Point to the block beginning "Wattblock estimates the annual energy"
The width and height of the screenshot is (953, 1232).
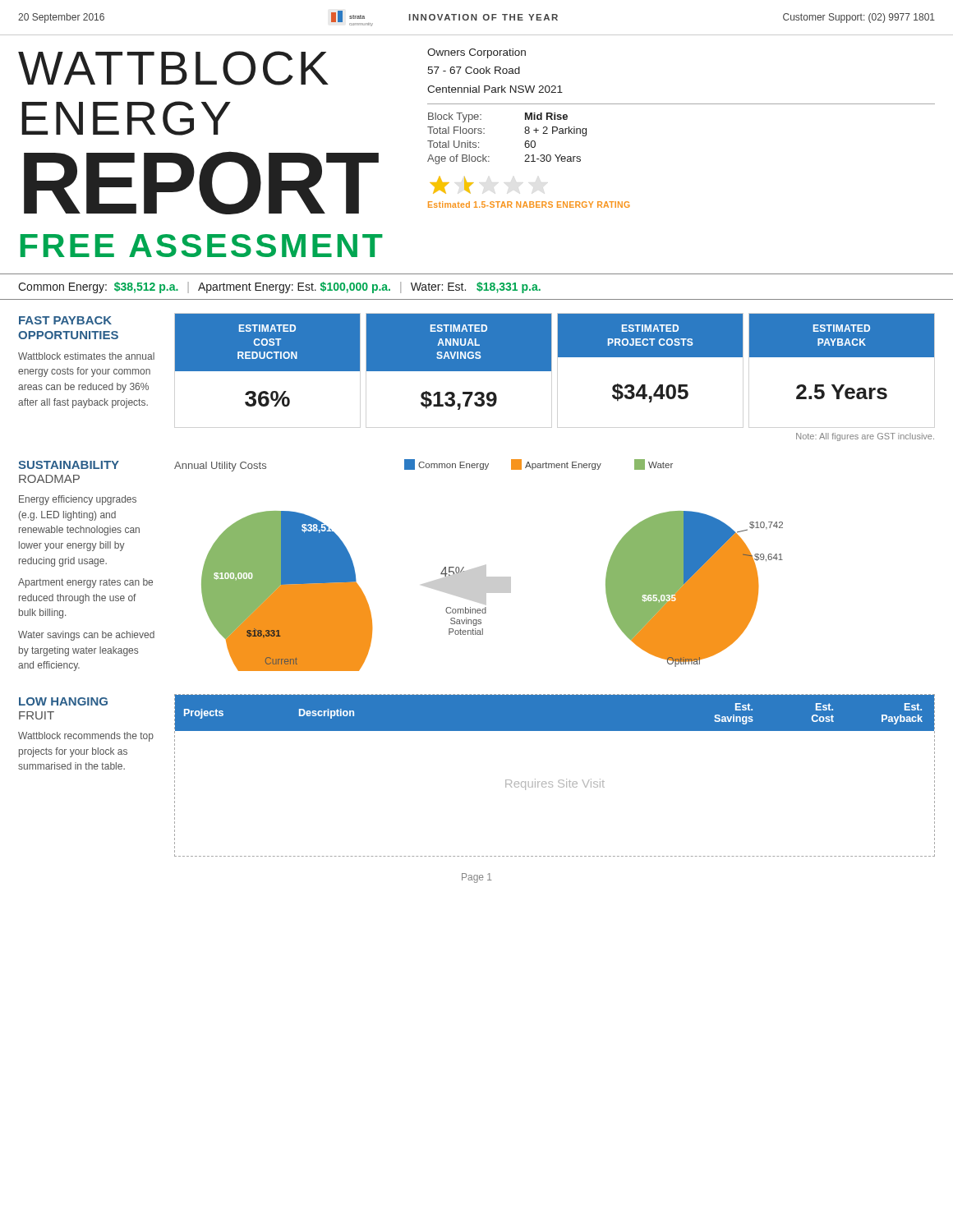pos(86,379)
